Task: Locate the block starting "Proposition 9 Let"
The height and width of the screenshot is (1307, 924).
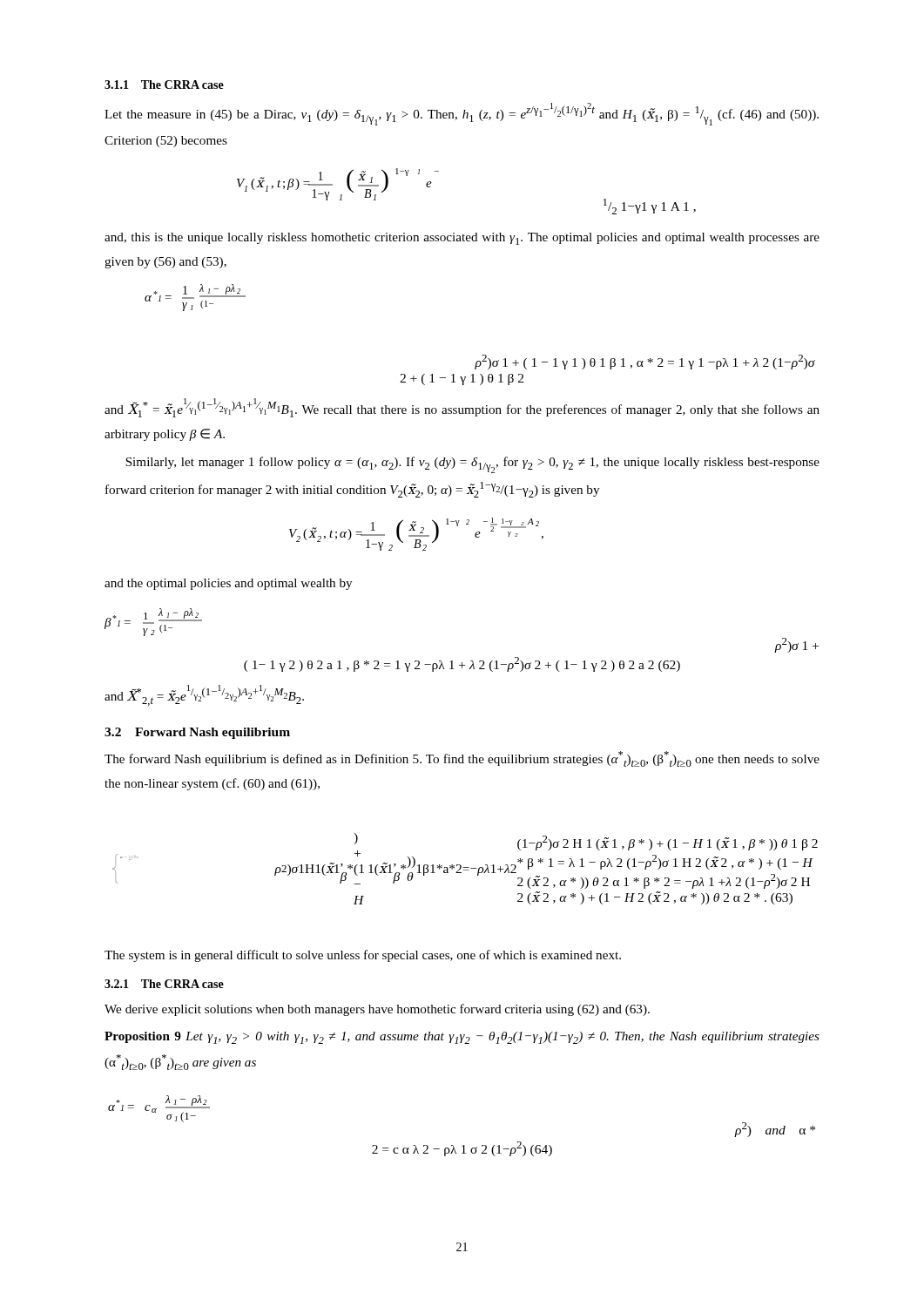Action: (462, 1051)
